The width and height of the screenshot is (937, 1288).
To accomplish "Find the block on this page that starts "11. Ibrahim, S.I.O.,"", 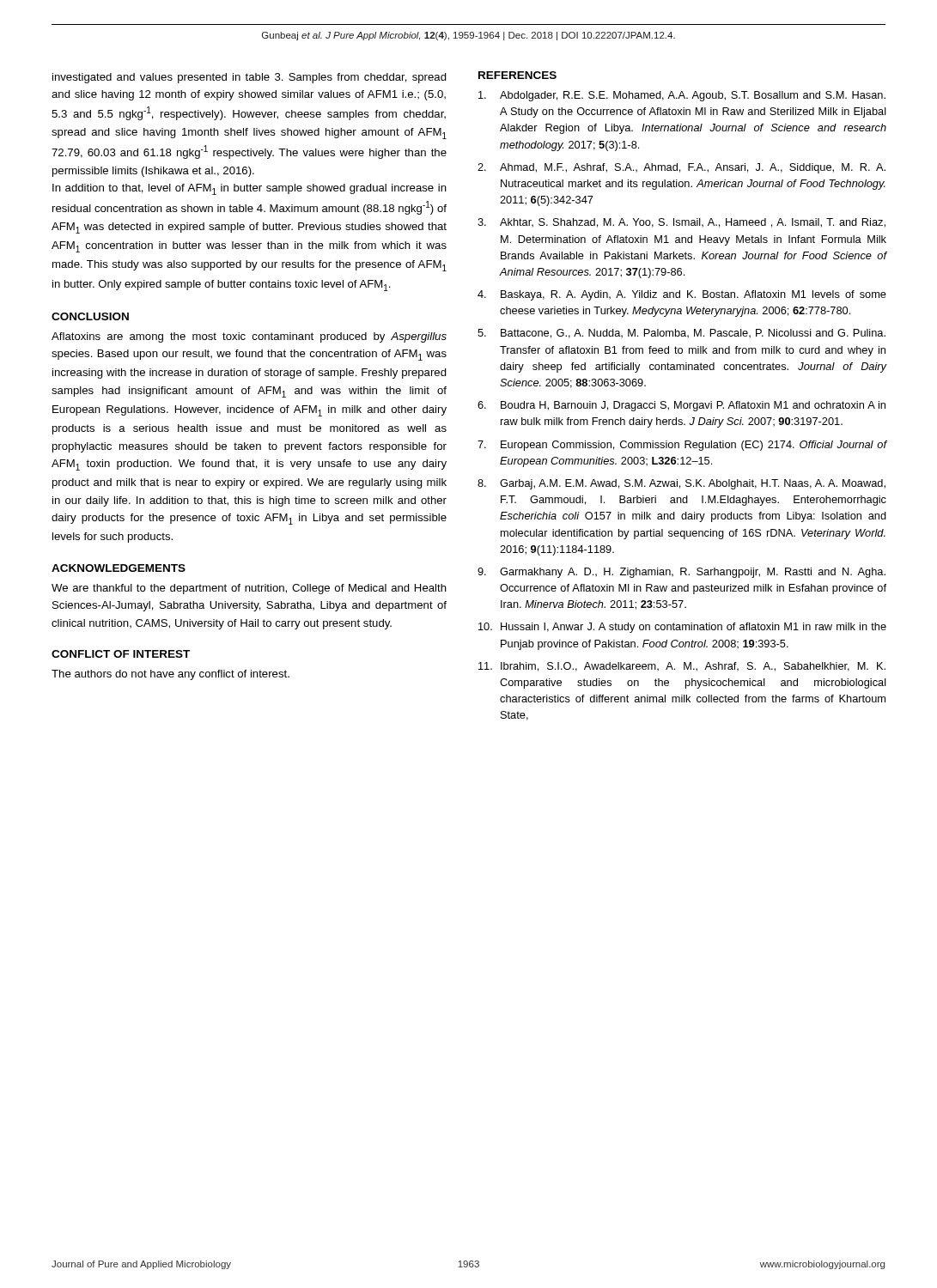I will click(682, 690).
